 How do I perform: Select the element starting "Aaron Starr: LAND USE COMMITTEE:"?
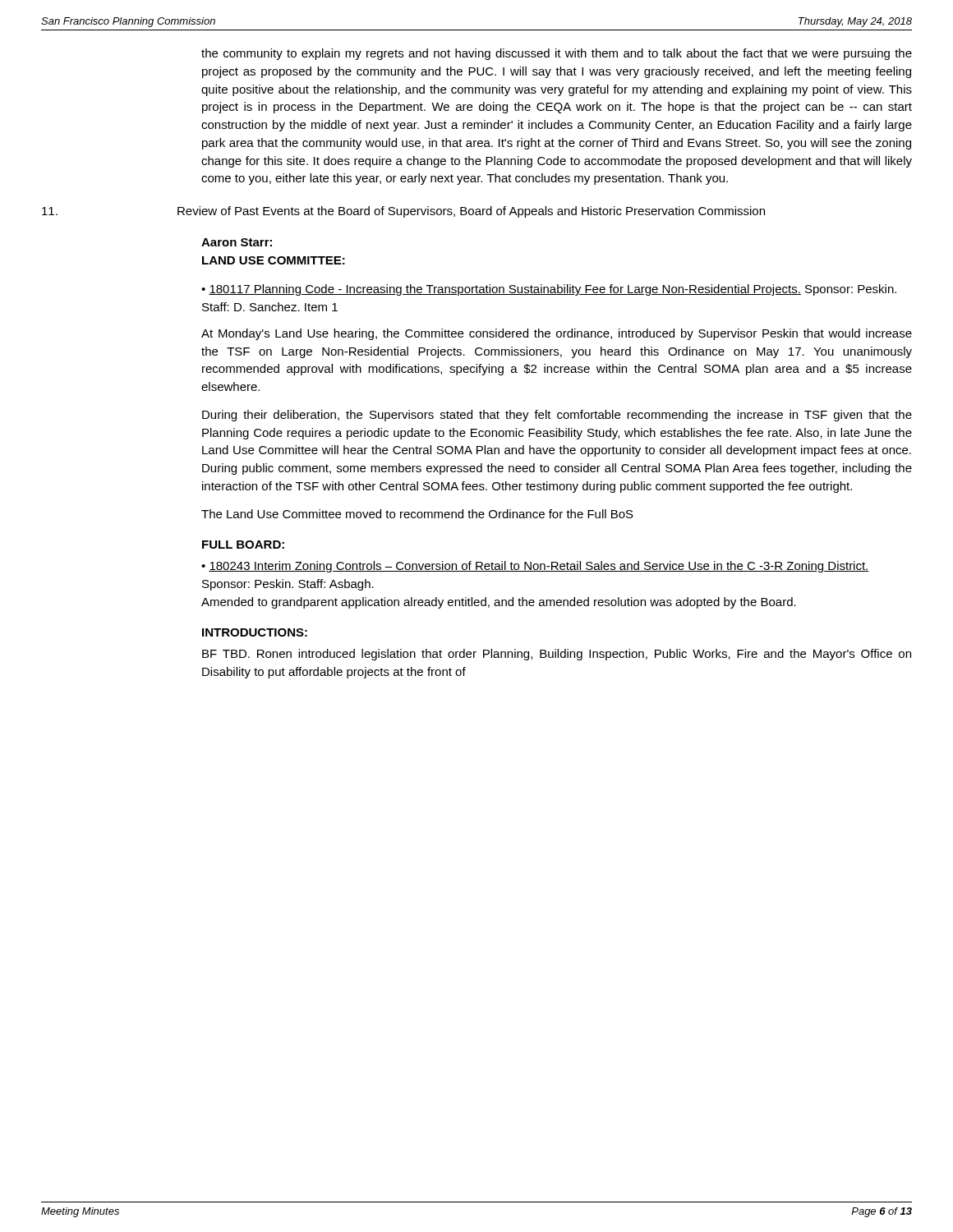[x=237, y=242]
